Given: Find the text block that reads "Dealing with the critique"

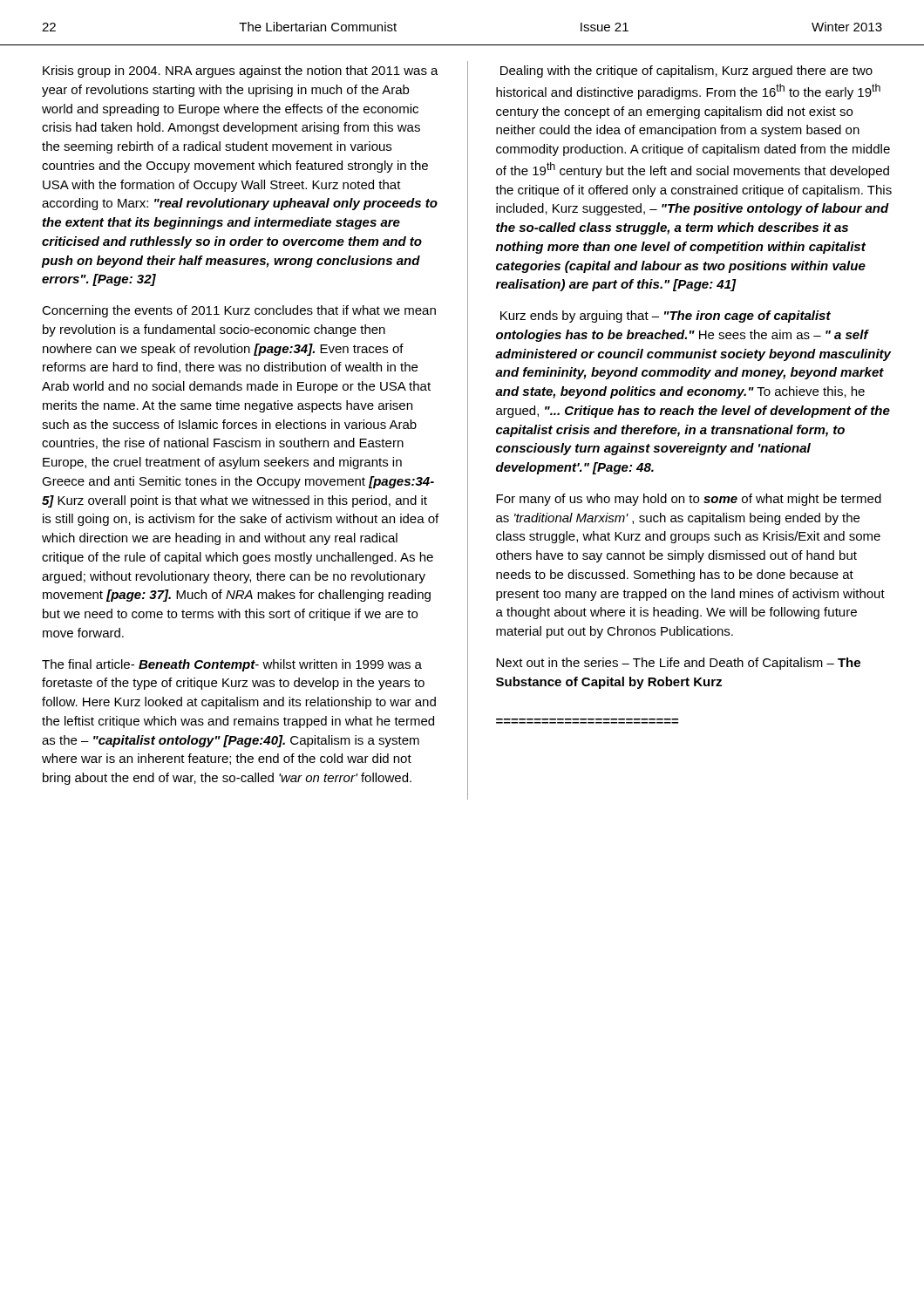Looking at the screenshot, I should [694, 177].
